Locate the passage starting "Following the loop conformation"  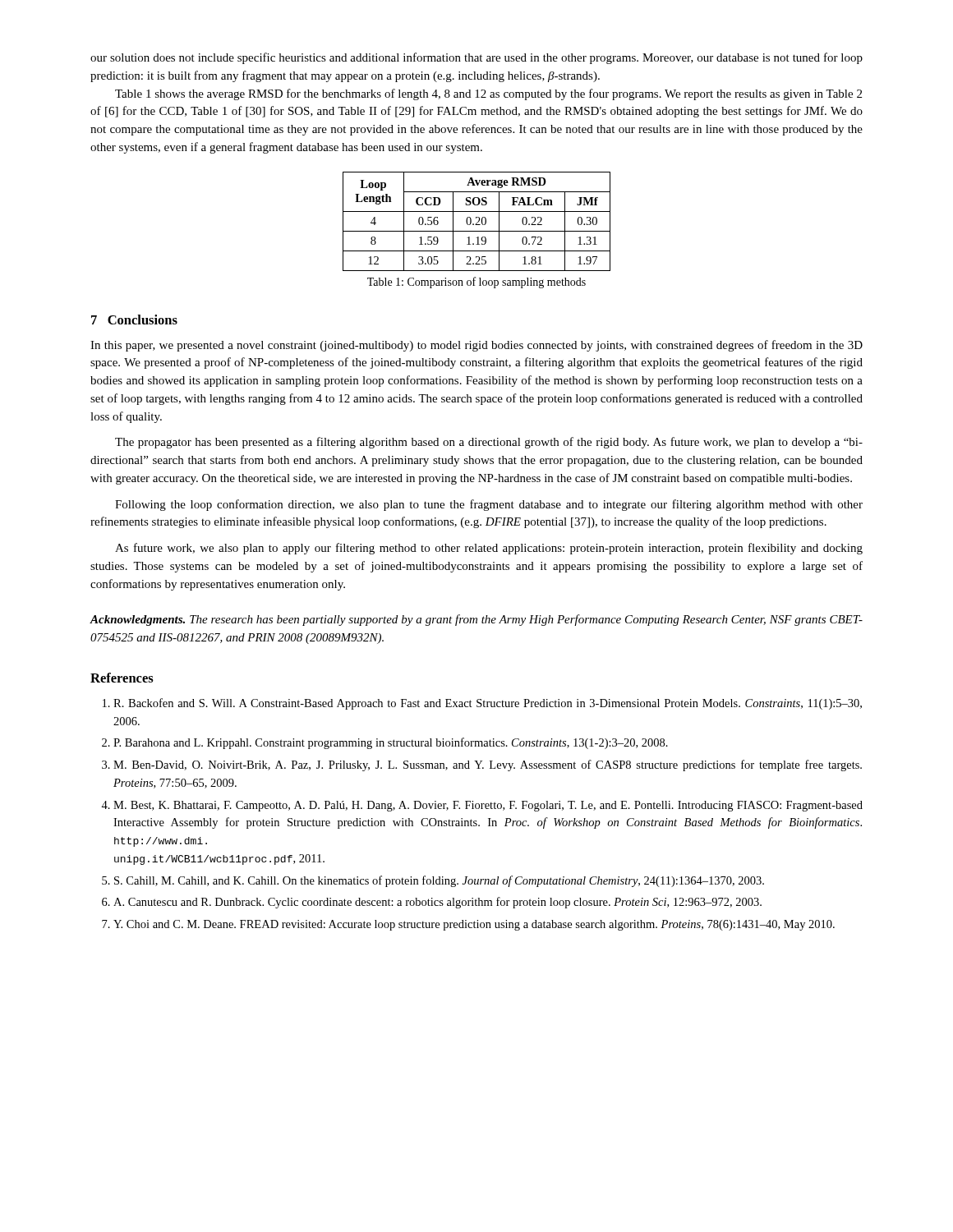coord(476,513)
